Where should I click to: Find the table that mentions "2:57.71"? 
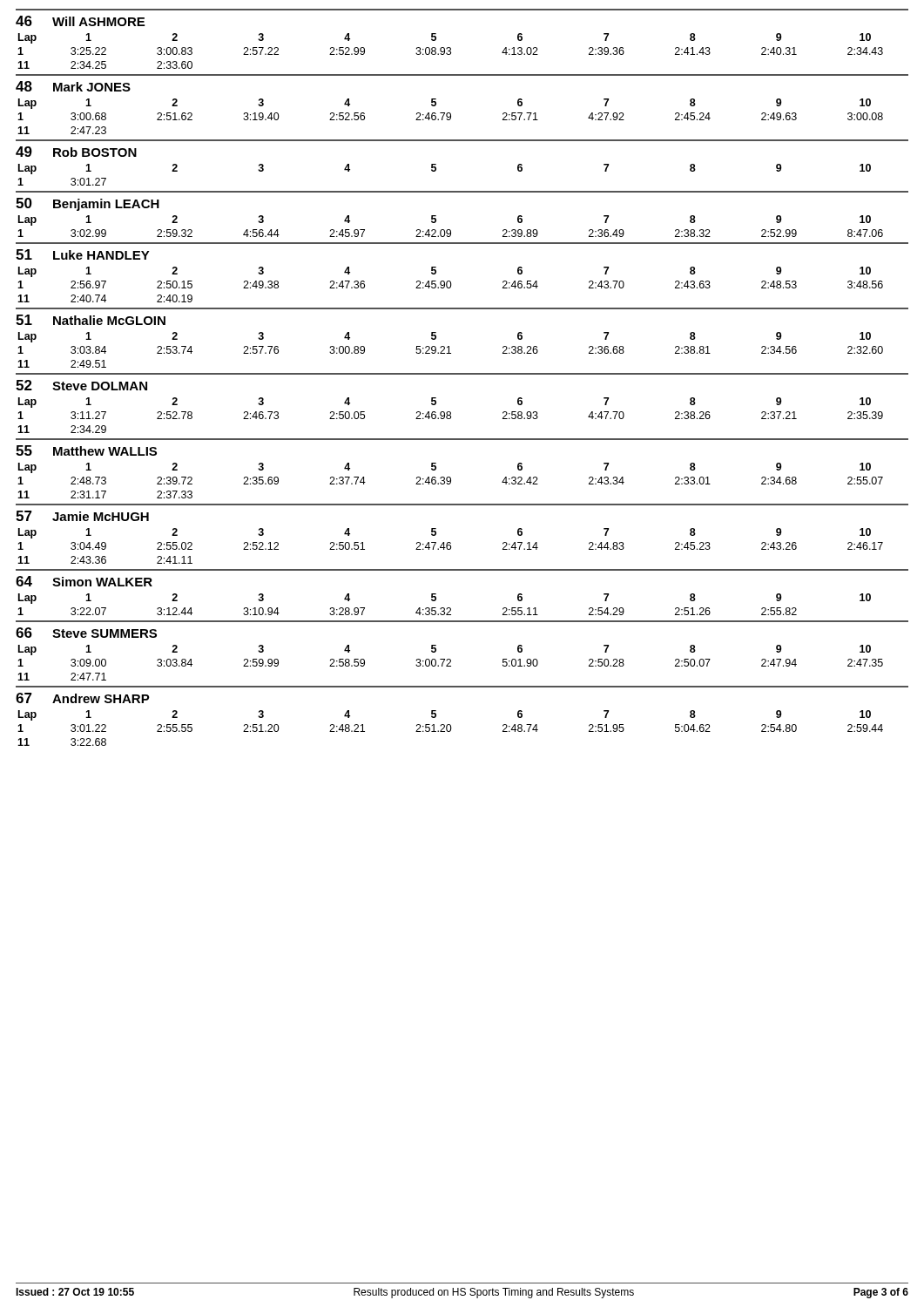click(x=462, y=106)
